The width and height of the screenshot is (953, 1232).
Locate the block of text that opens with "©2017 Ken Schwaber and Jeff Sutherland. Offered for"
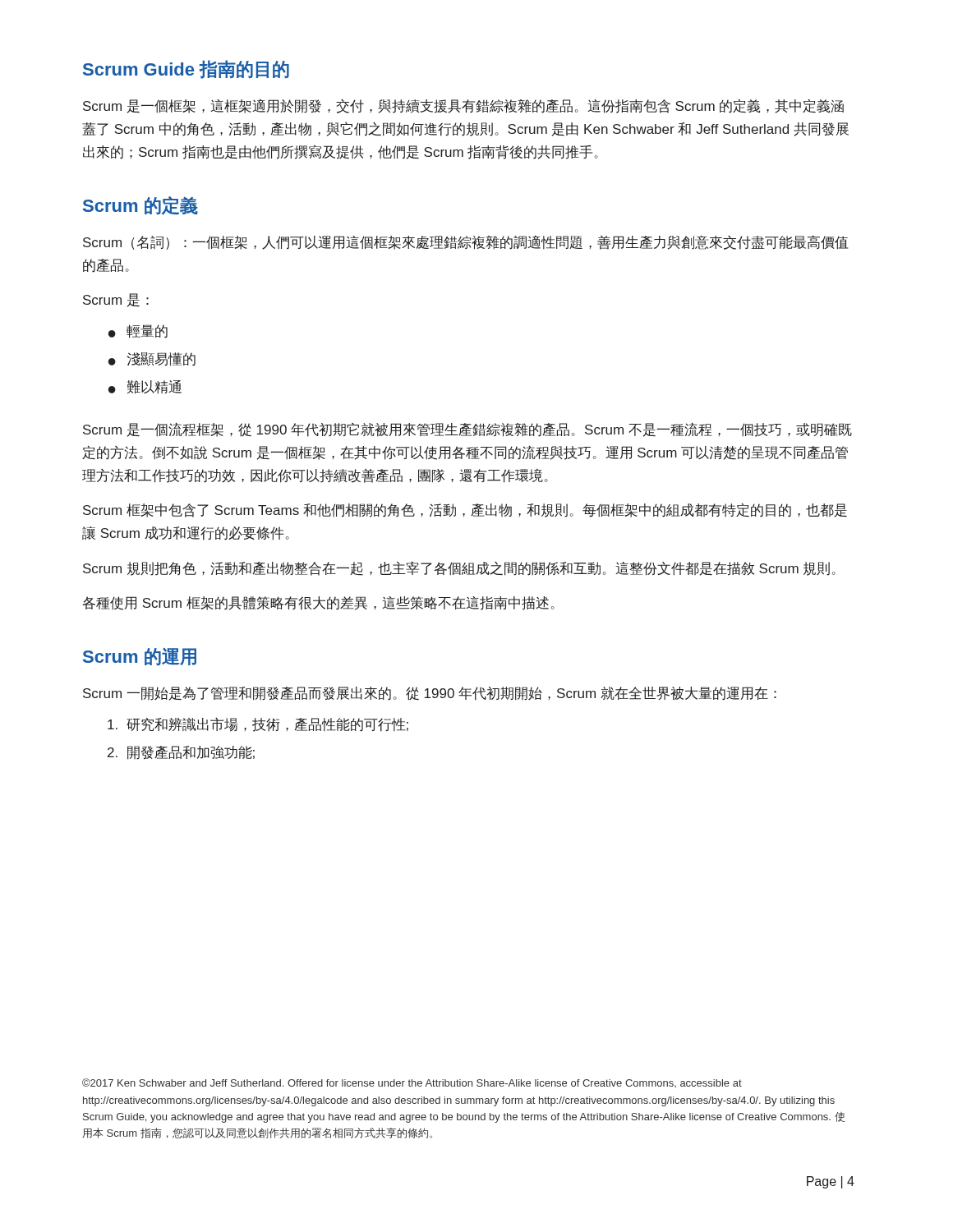point(464,1108)
